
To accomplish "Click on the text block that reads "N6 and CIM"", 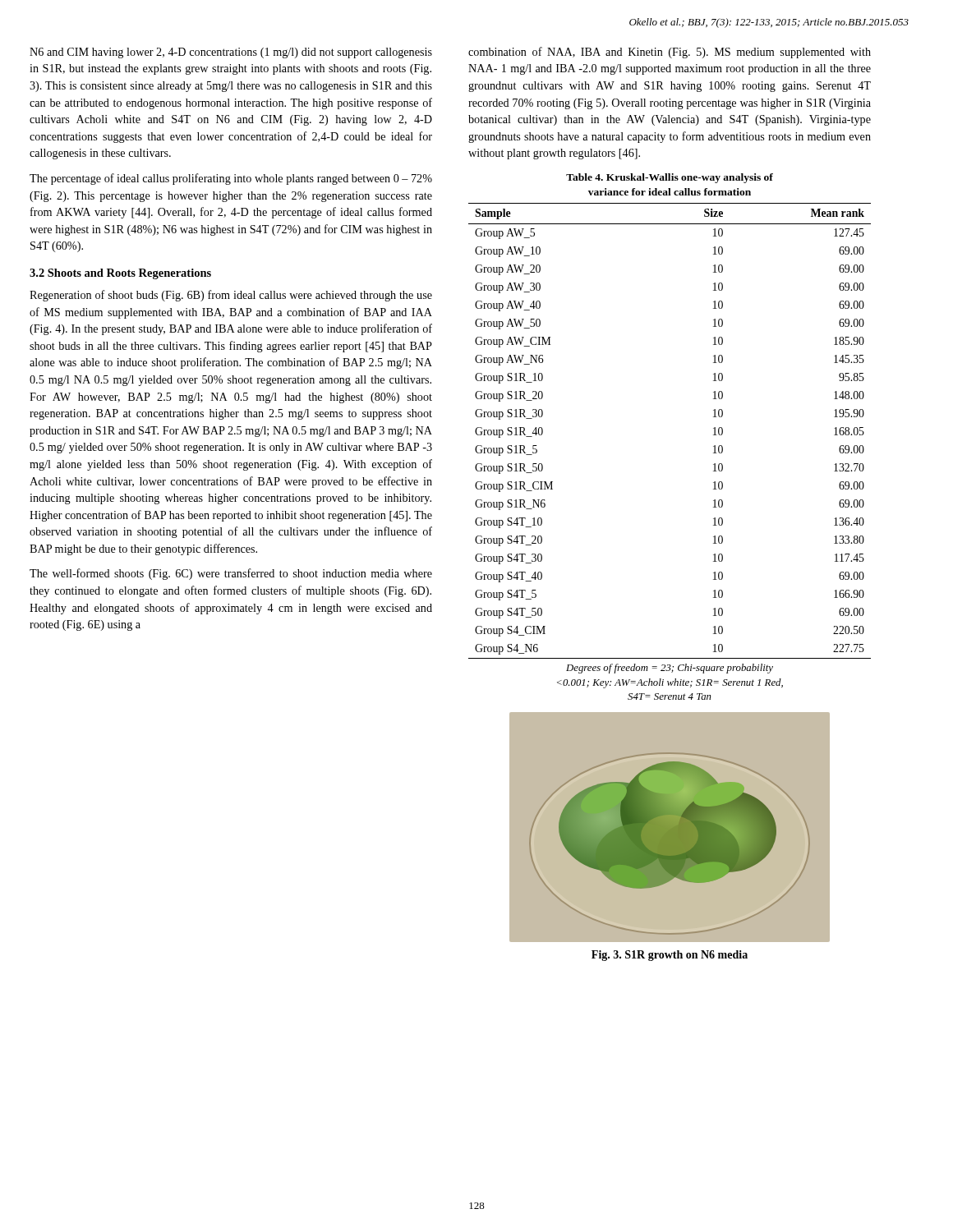I will click(231, 102).
